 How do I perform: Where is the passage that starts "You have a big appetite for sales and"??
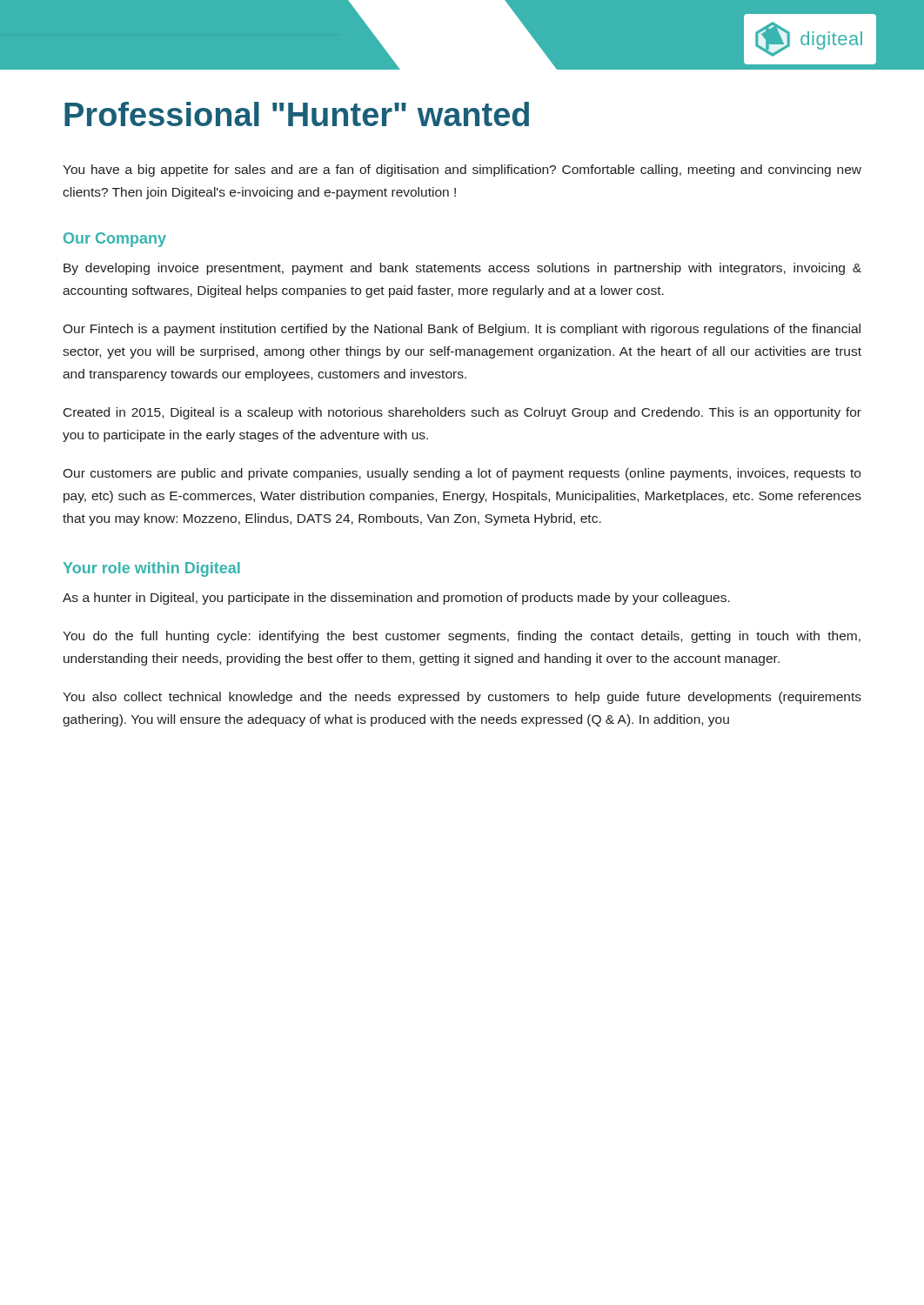coord(462,180)
